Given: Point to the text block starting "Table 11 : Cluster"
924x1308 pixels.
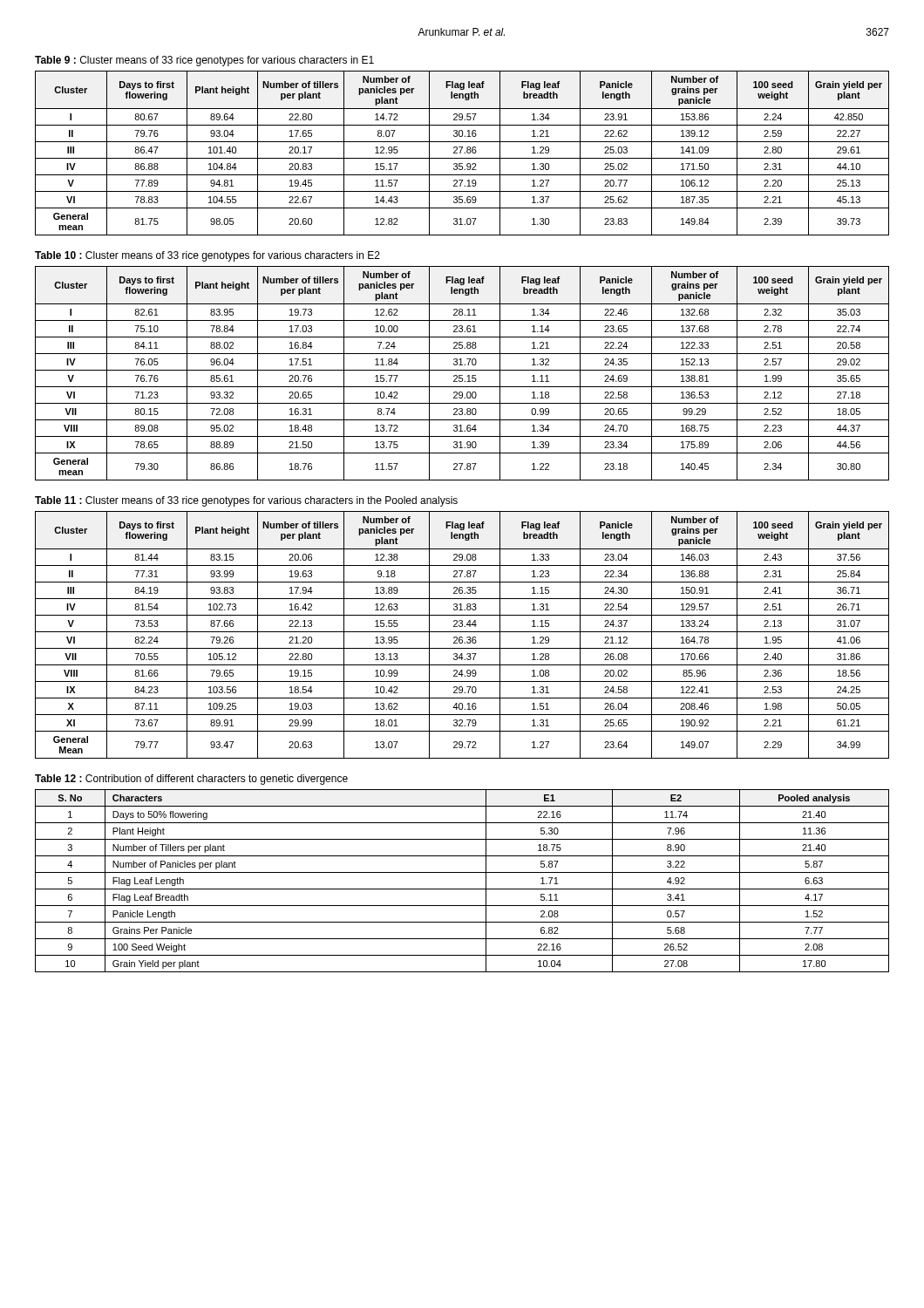Looking at the screenshot, I should click(246, 501).
